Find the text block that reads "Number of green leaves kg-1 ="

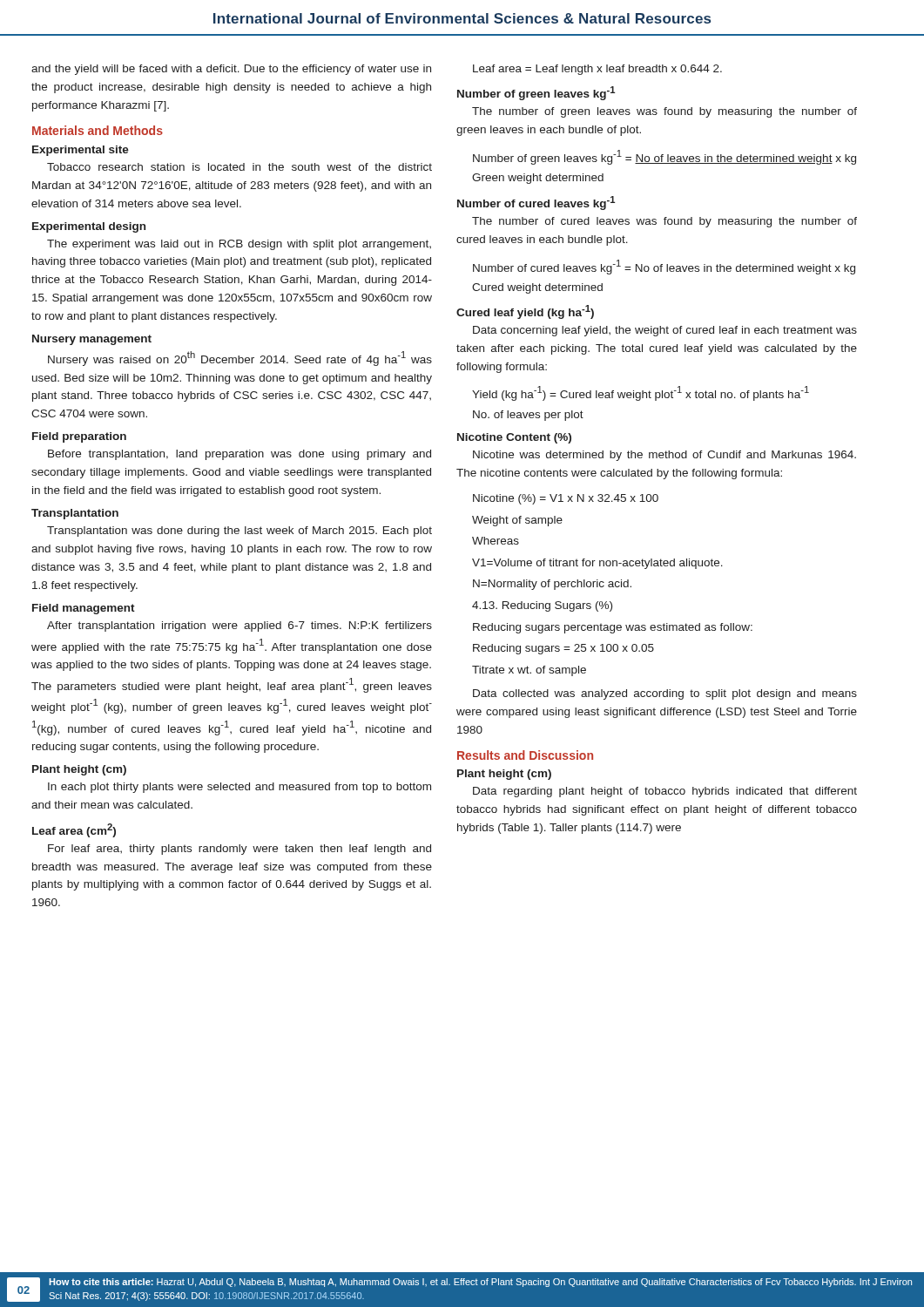(x=664, y=157)
